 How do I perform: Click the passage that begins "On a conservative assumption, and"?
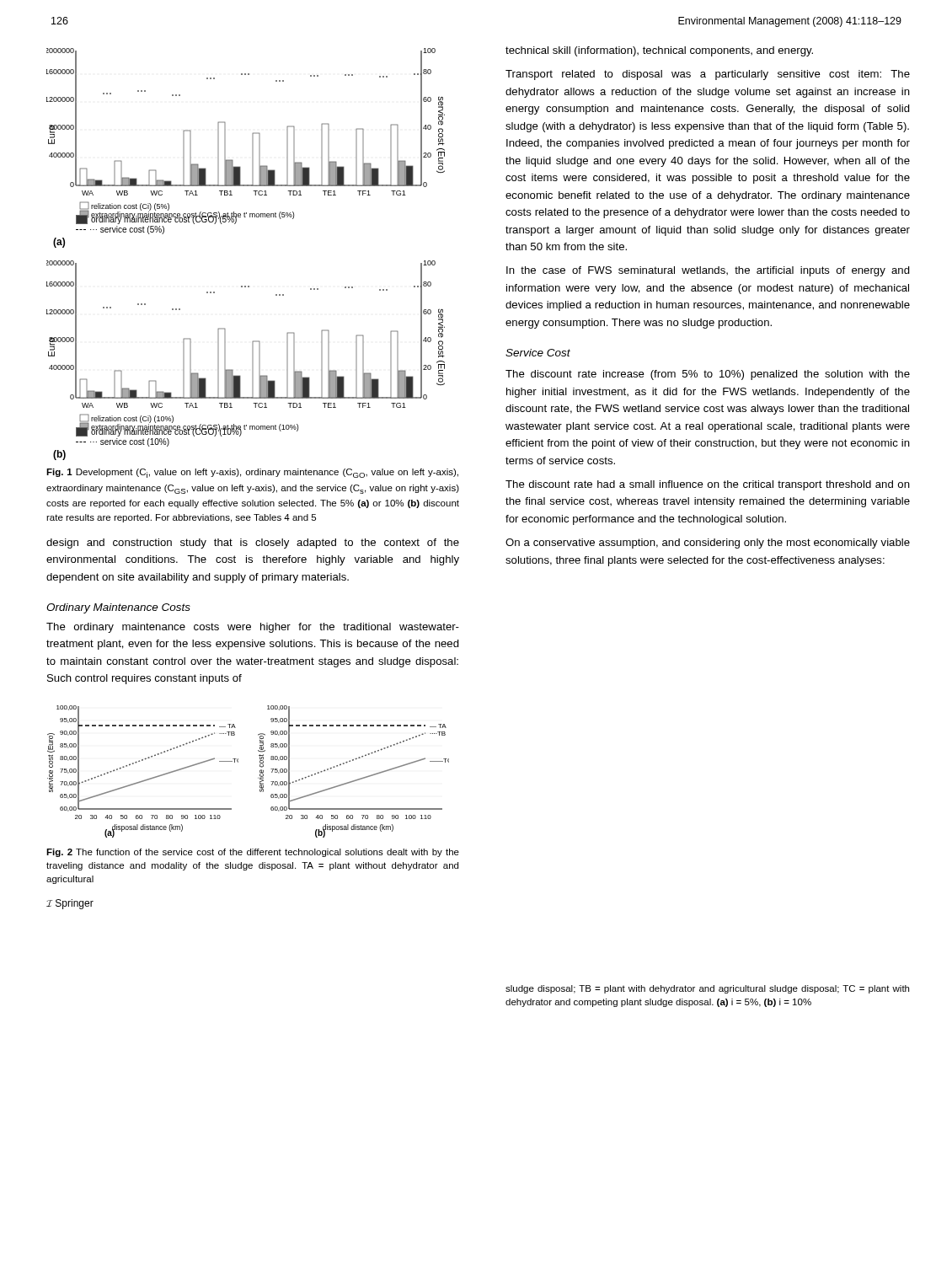click(x=708, y=551)
